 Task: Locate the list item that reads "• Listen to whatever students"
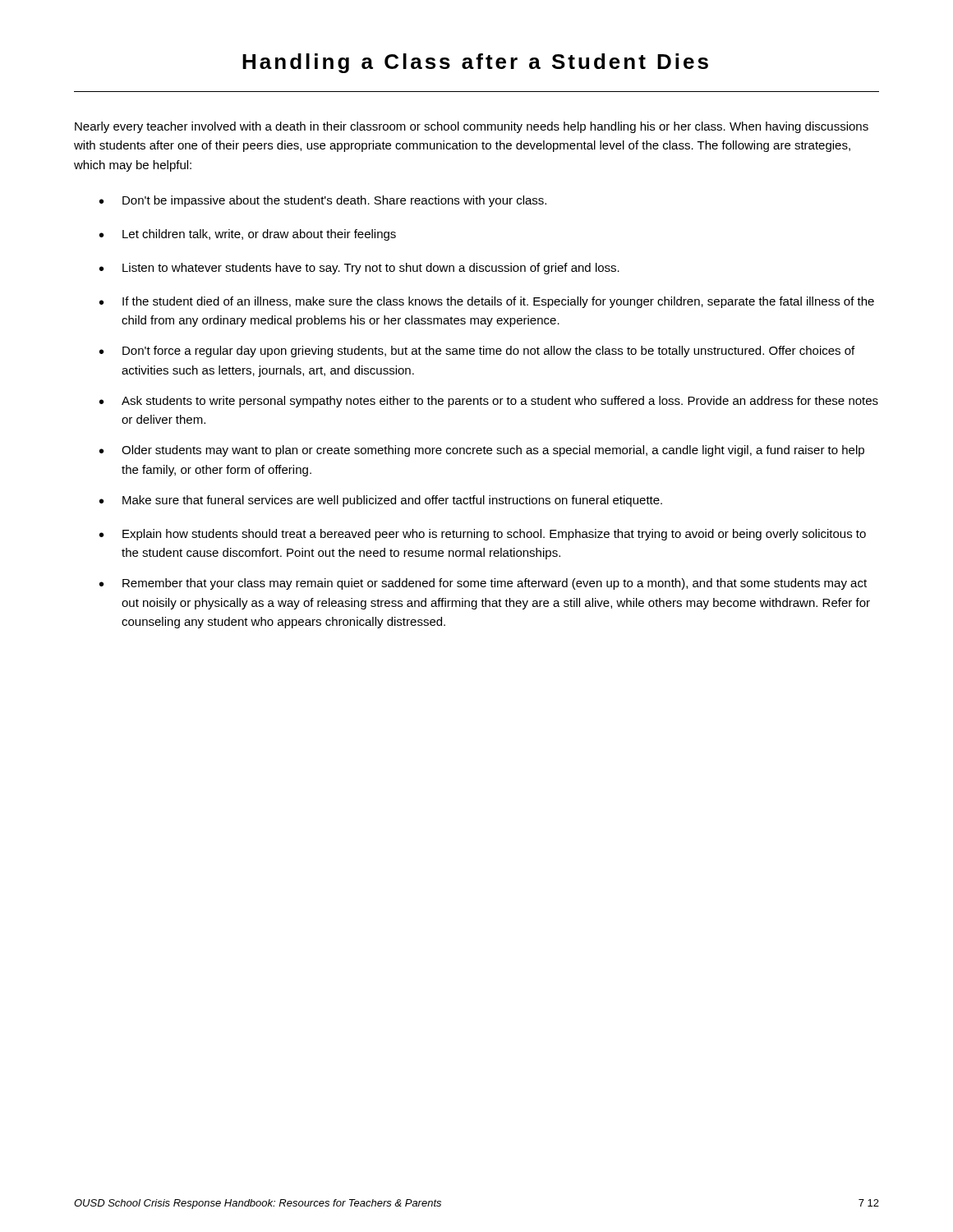[489, 269]
